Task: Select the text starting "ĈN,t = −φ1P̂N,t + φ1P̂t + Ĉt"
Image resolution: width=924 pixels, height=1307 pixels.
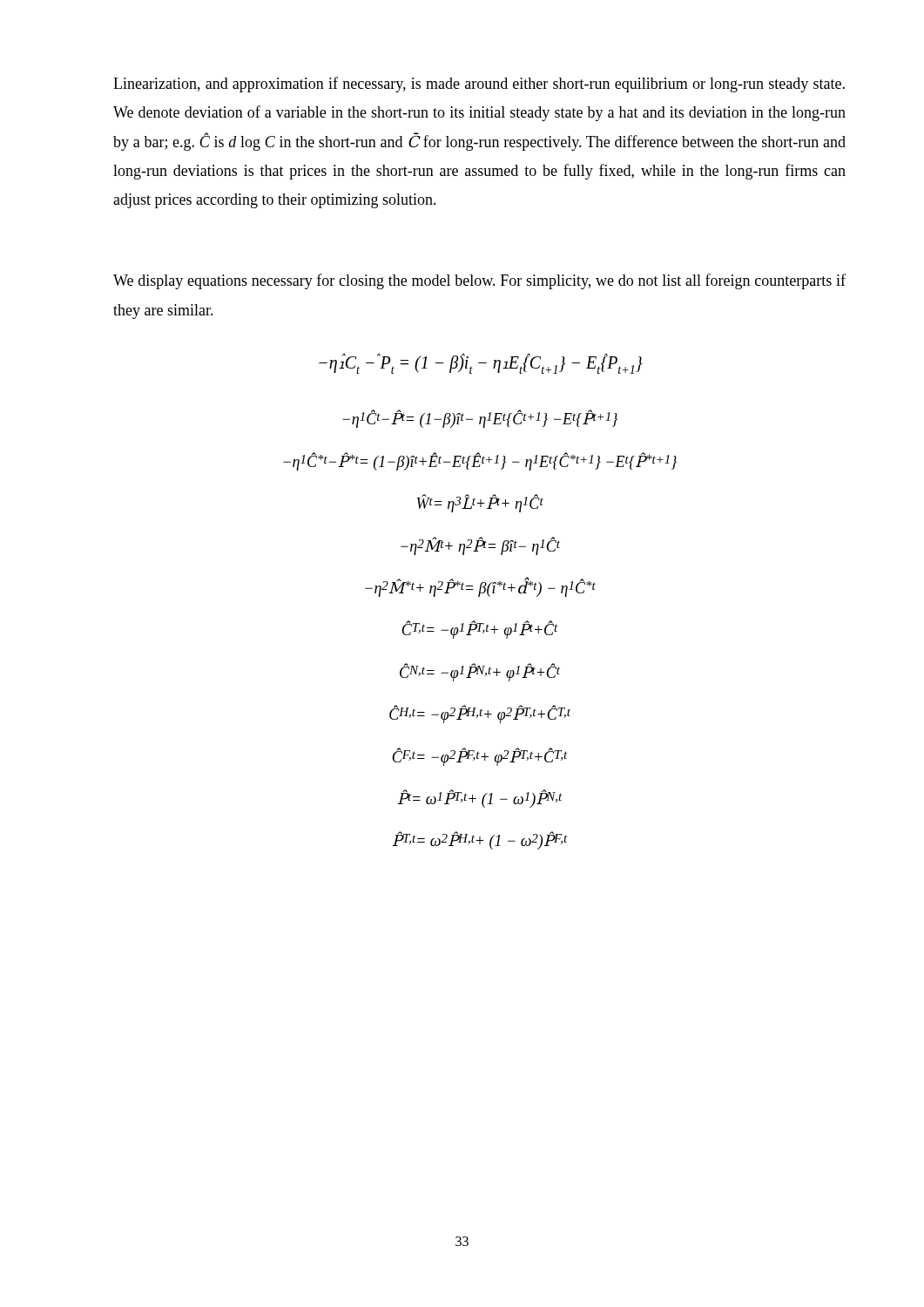Action: coord(479,673)
